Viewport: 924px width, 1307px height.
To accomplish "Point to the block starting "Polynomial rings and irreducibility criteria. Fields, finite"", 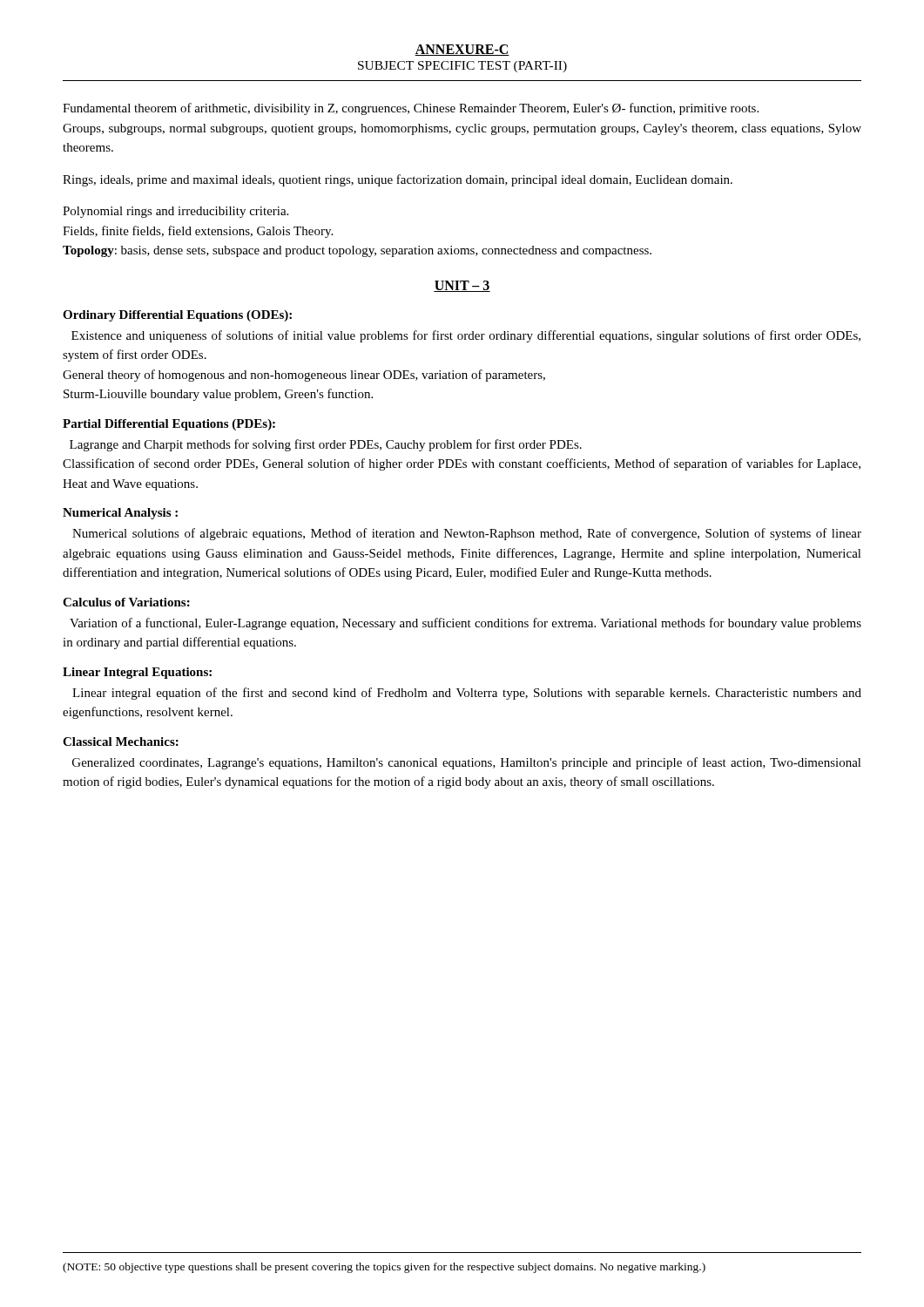I will click(175, 212).
